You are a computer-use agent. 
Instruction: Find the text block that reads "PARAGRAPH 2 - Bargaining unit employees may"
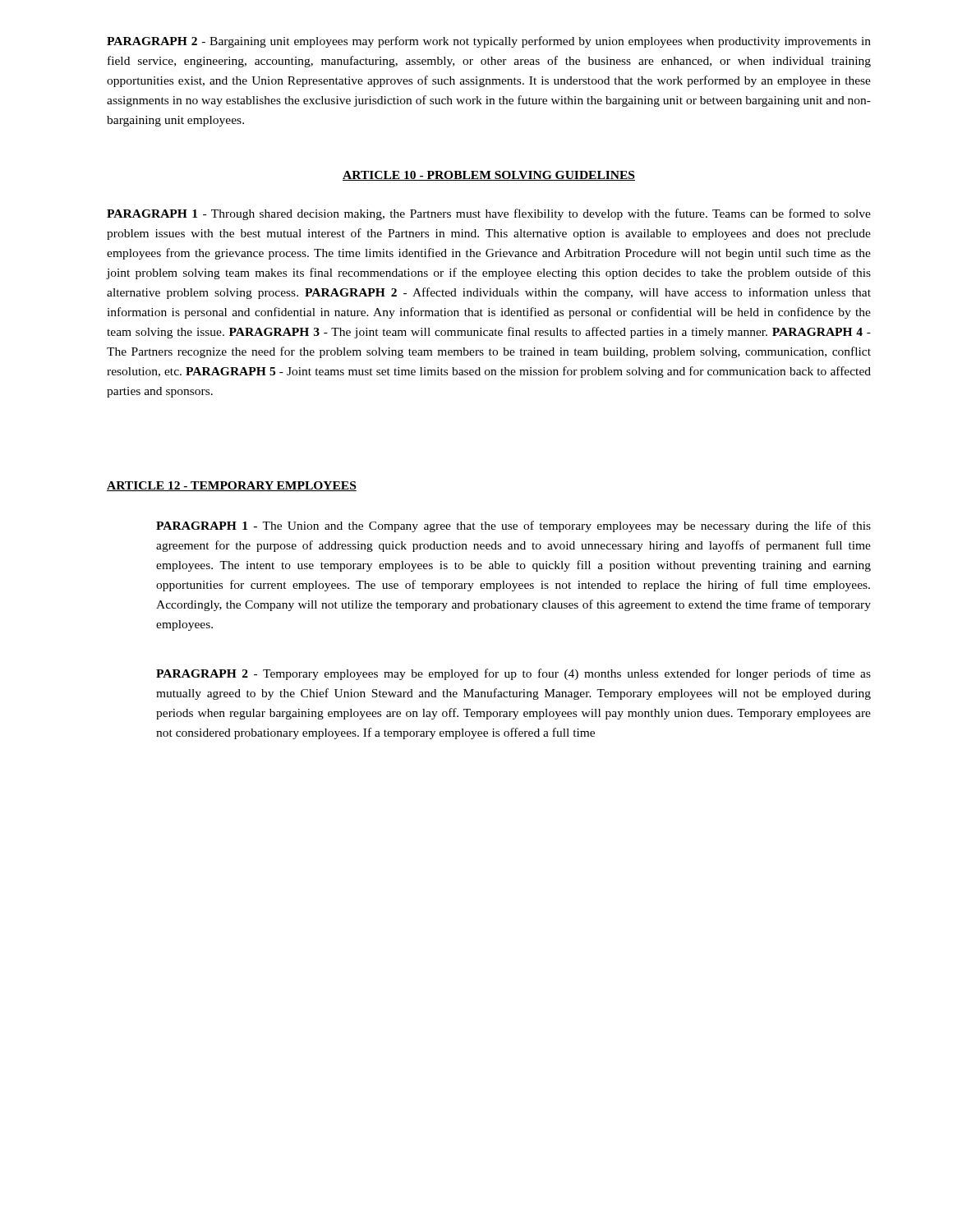[x=489, y=80]
